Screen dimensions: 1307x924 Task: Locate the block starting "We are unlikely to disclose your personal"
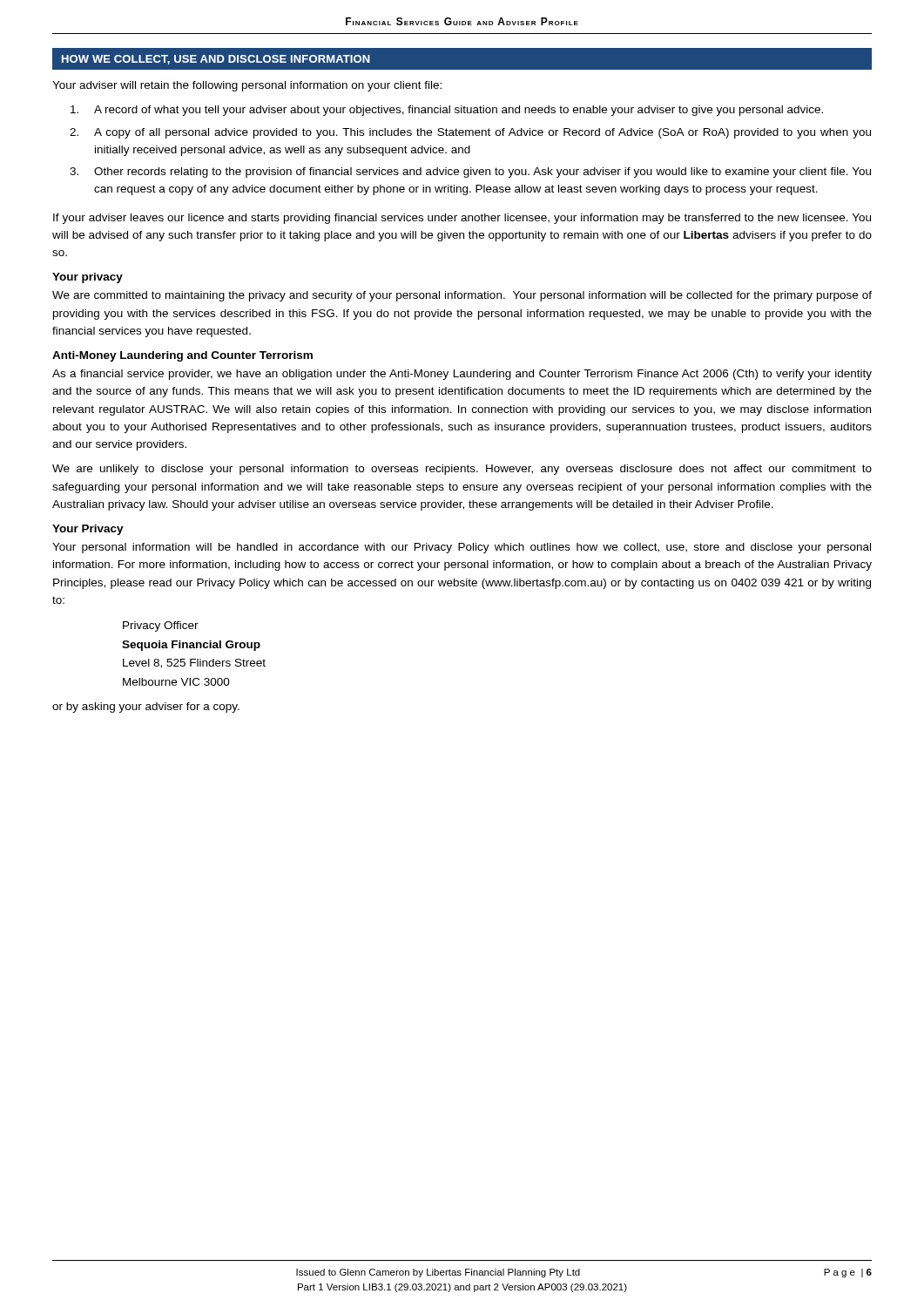click(x=462, y=486)
